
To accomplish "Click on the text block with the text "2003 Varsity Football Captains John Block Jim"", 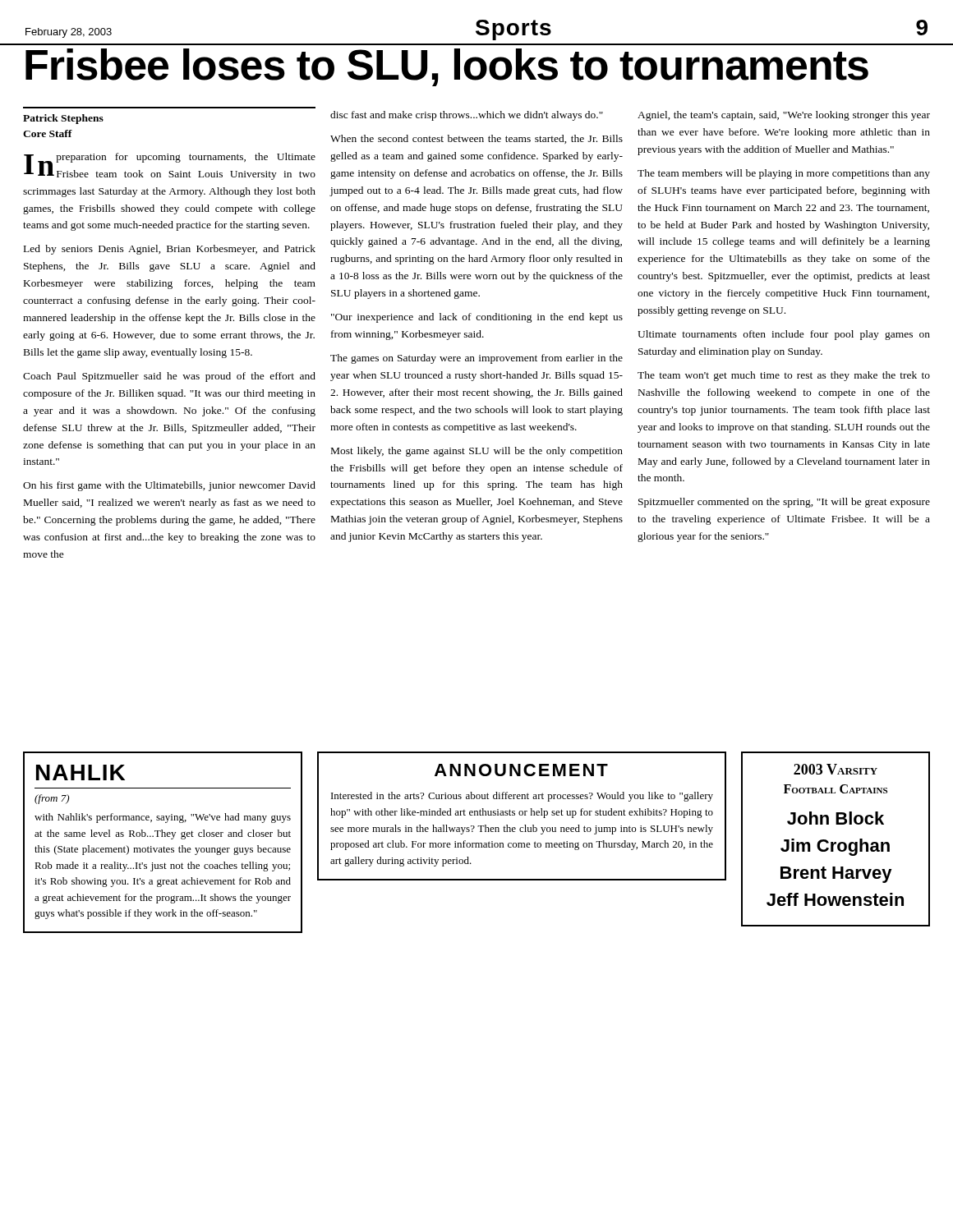I will pos(836,837).
